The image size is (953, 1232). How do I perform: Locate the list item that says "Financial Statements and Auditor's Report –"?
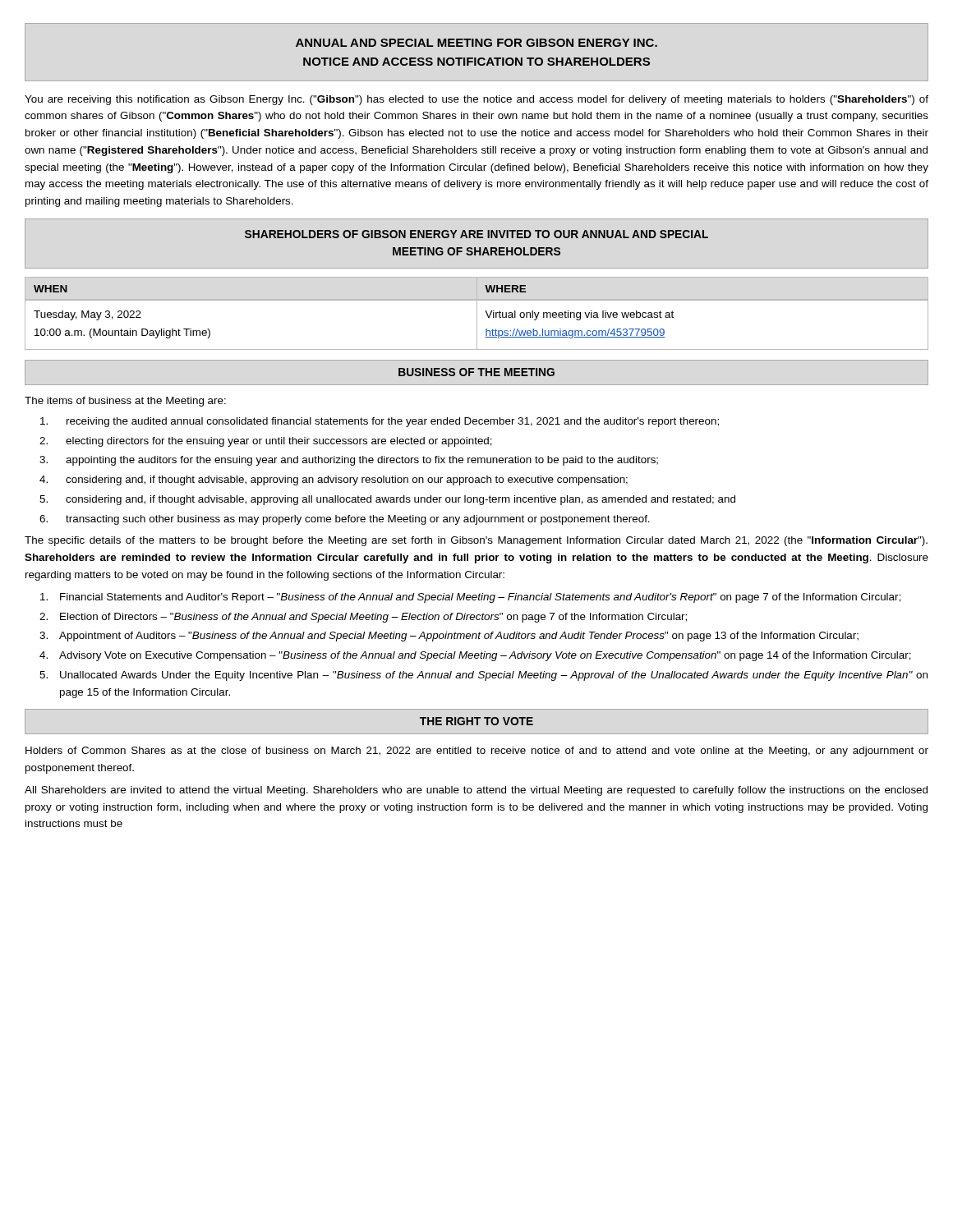pyautogui.click(x=476, y=597)
